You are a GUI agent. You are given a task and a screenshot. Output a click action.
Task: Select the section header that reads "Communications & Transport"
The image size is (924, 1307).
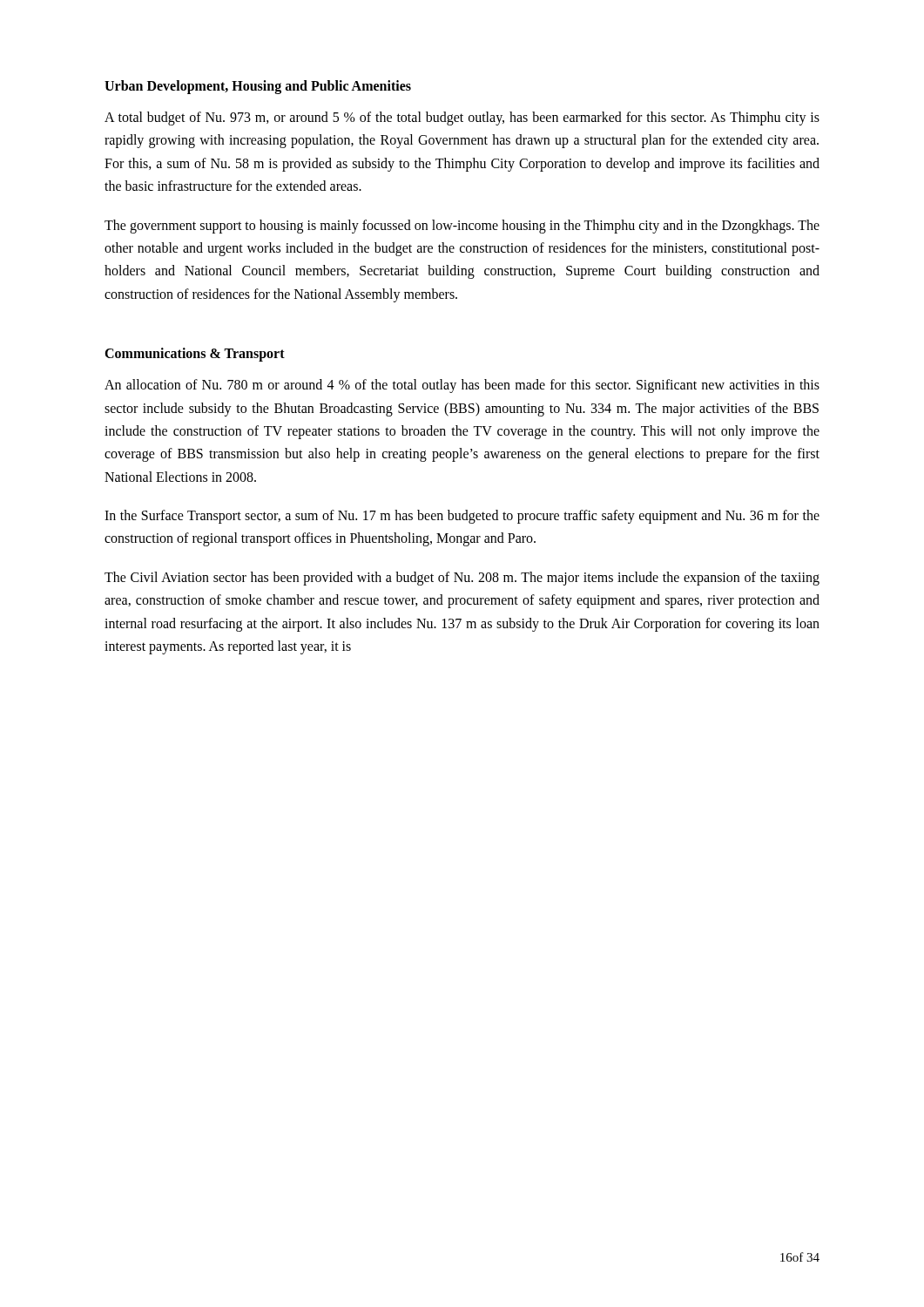point(194,353)
